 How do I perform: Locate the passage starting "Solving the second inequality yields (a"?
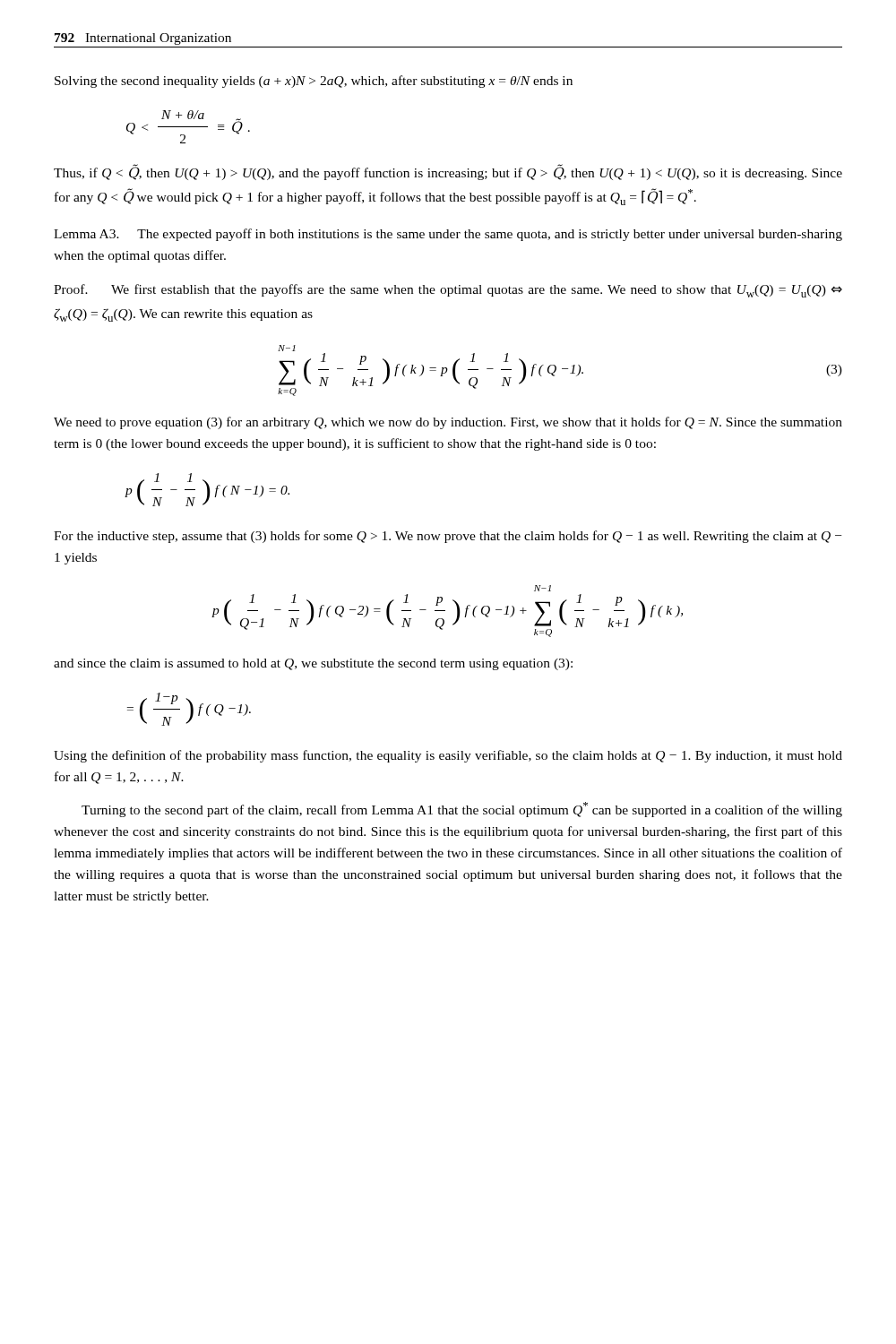point(448,81)
